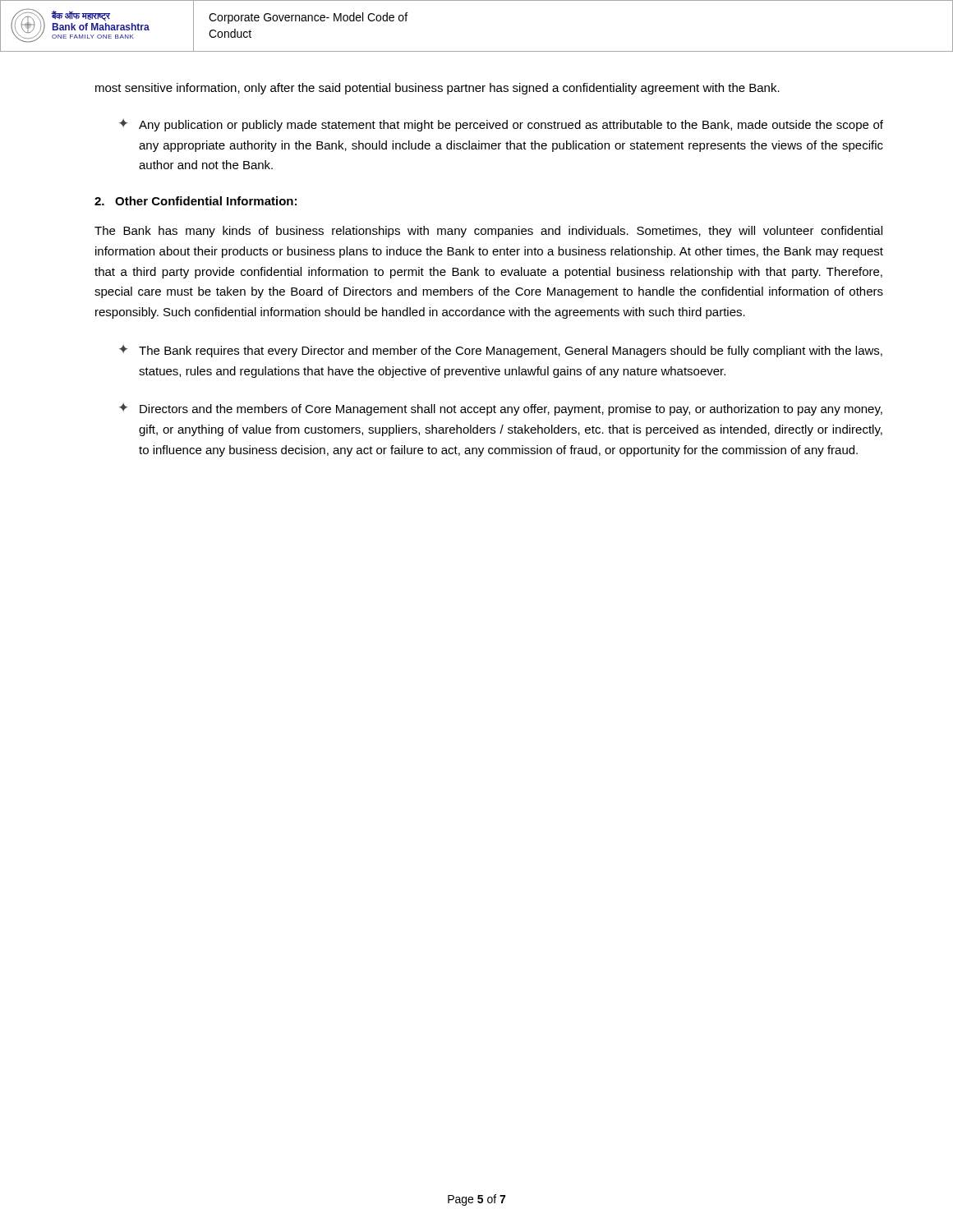Navigate to the text block starting "✦ Directors and"
The width and height of the screenshot is (953, 1232).
[x=500, y=430]
